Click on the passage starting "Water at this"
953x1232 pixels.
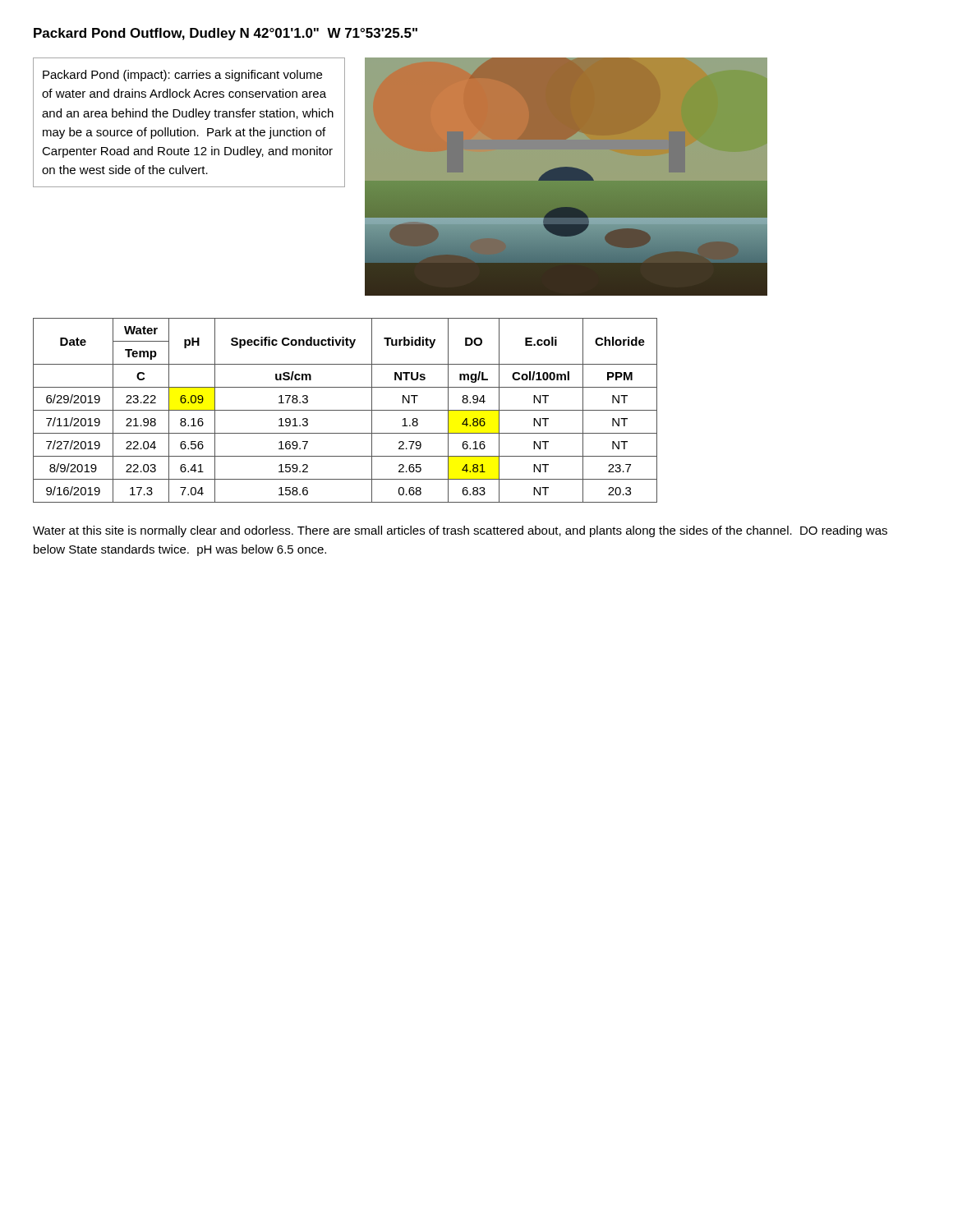pyautogui.click(x=460, y=540)
